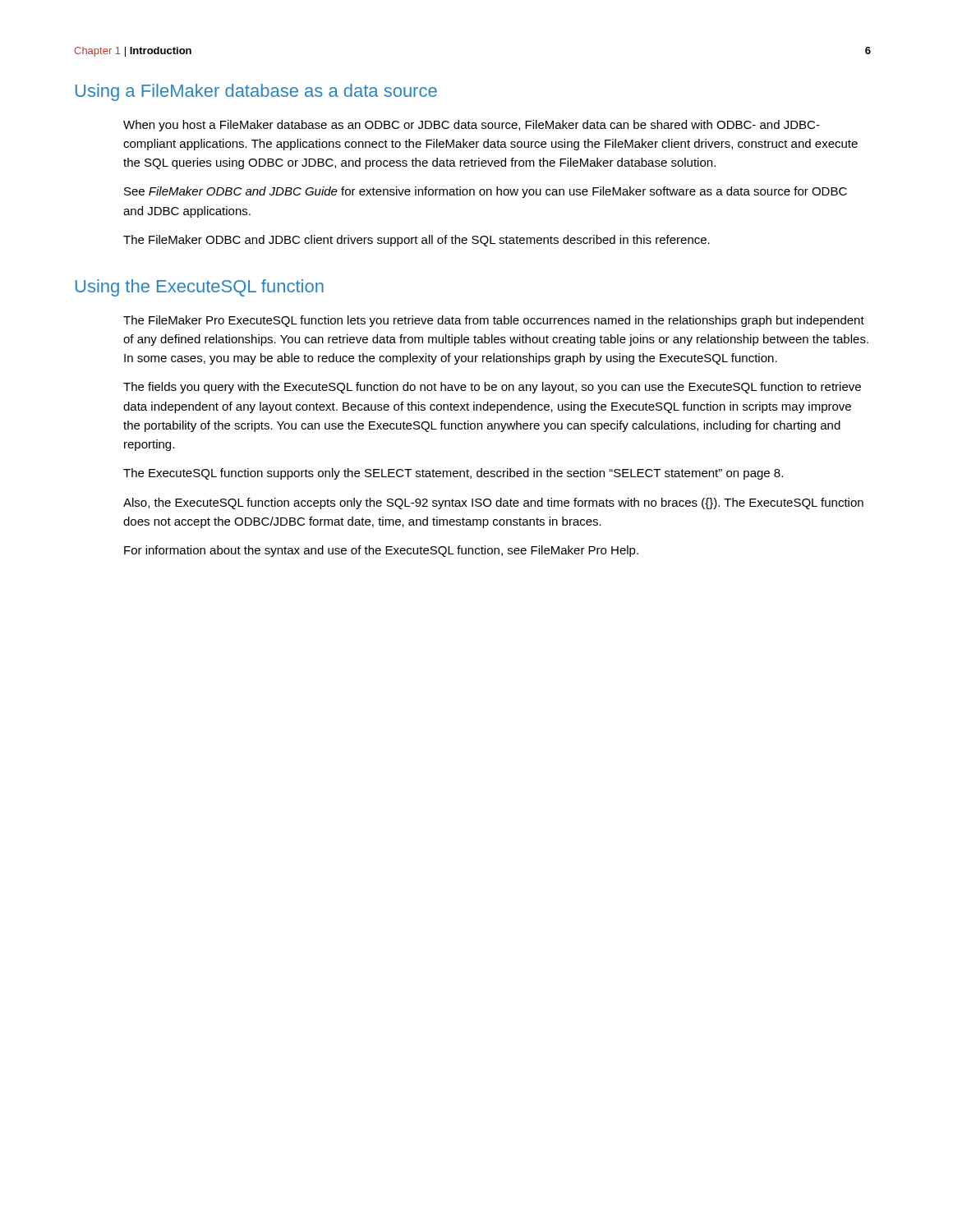Screen dimensions: 1232x953
Task: Click the passage that begins "The ExecuteSQL function supports only the SELECT statement,"
Action: pyautogui.click(x=454, y=473)
